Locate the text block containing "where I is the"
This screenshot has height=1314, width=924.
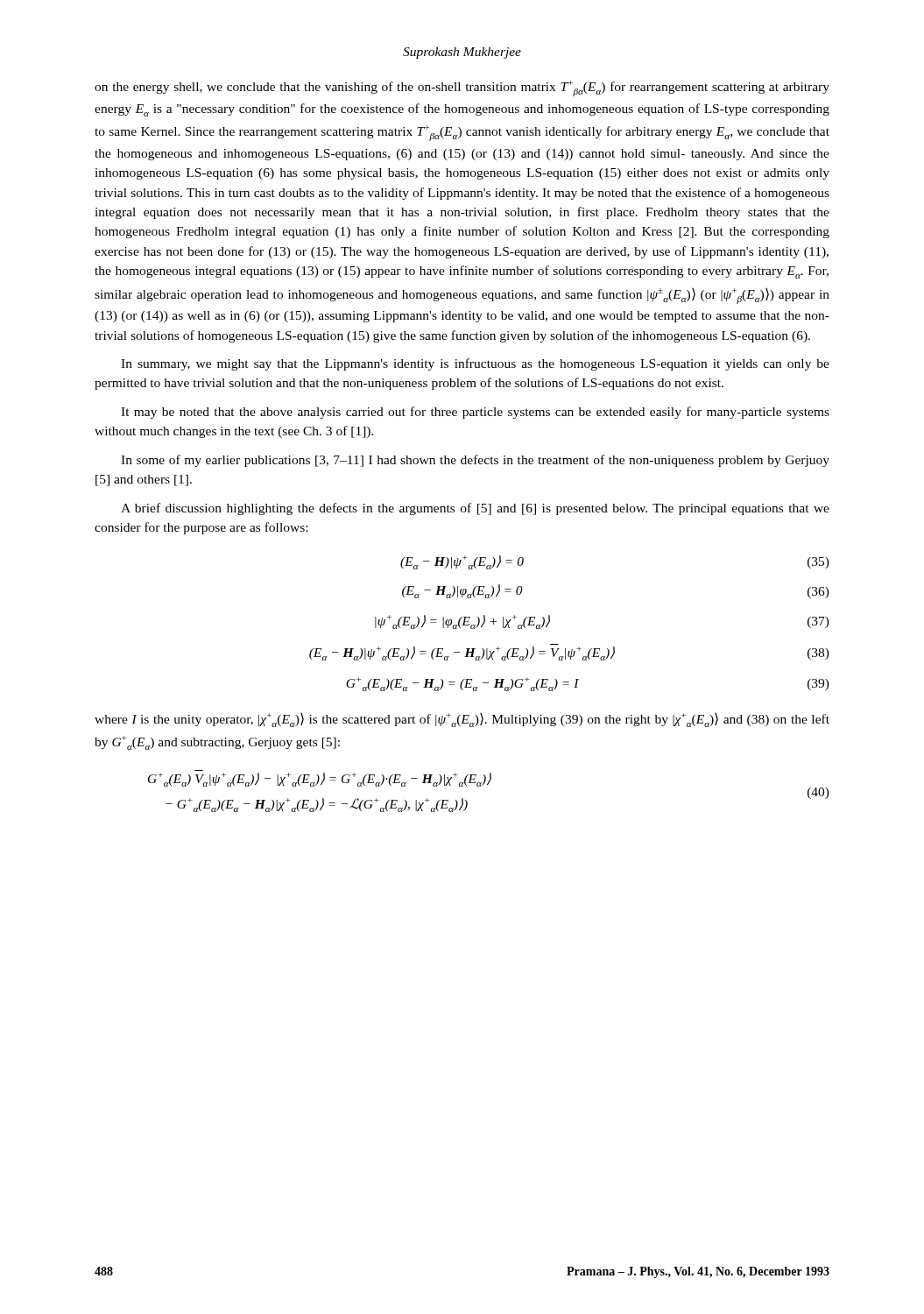(462, 731)
